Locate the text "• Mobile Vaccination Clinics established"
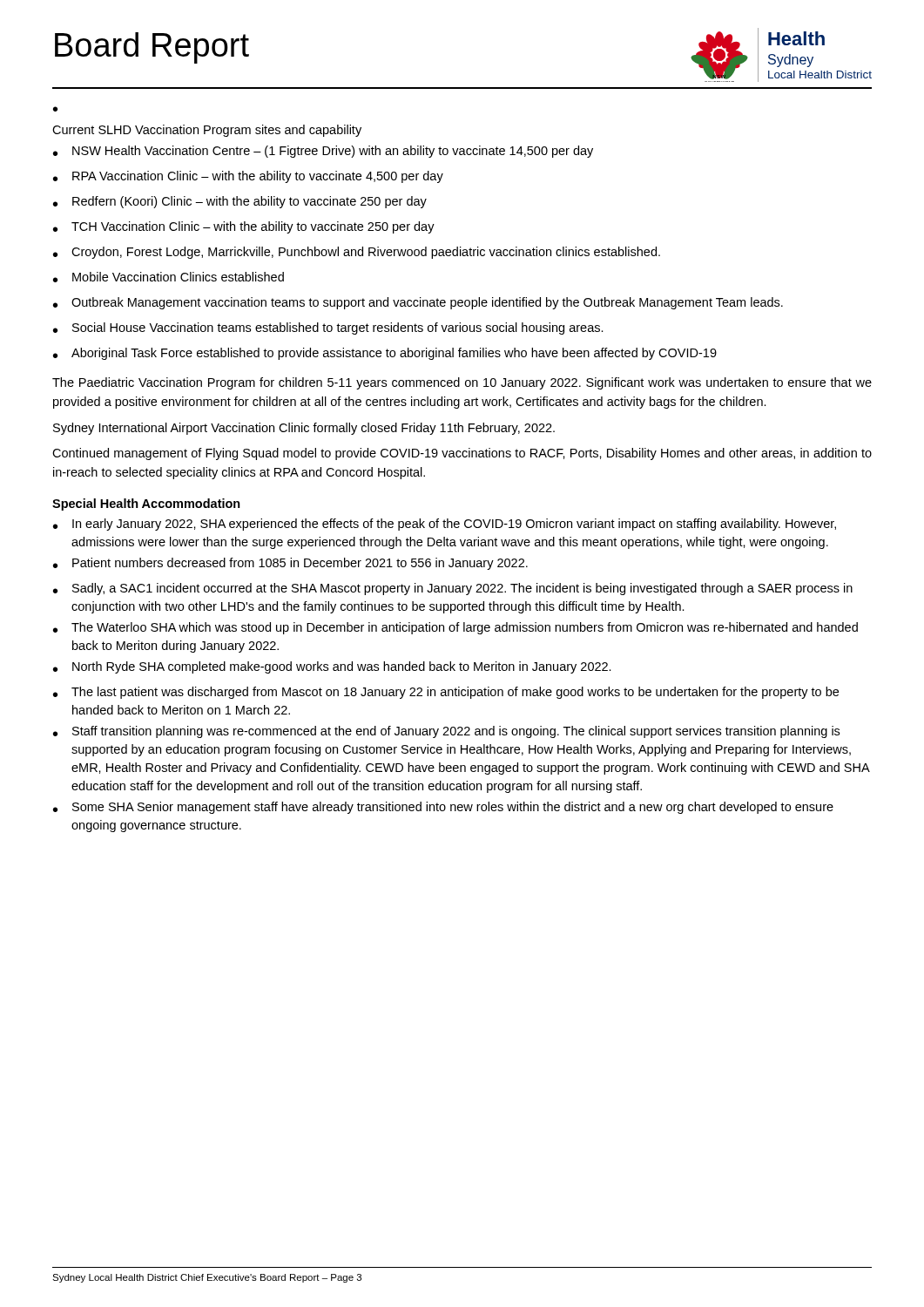 [169, 277]
